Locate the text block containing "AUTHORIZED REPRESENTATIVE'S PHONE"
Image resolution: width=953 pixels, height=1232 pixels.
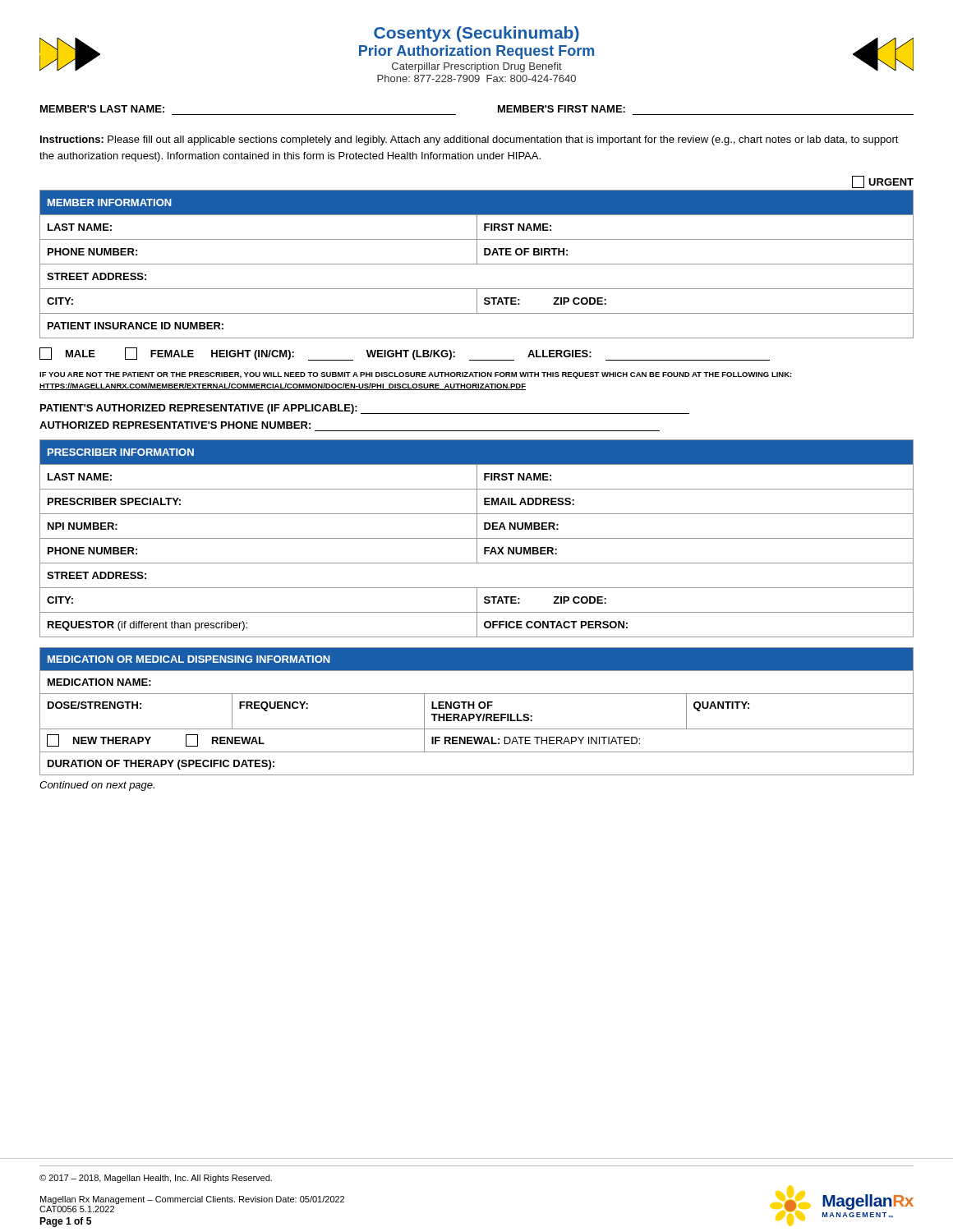click(x=350, y=424)
